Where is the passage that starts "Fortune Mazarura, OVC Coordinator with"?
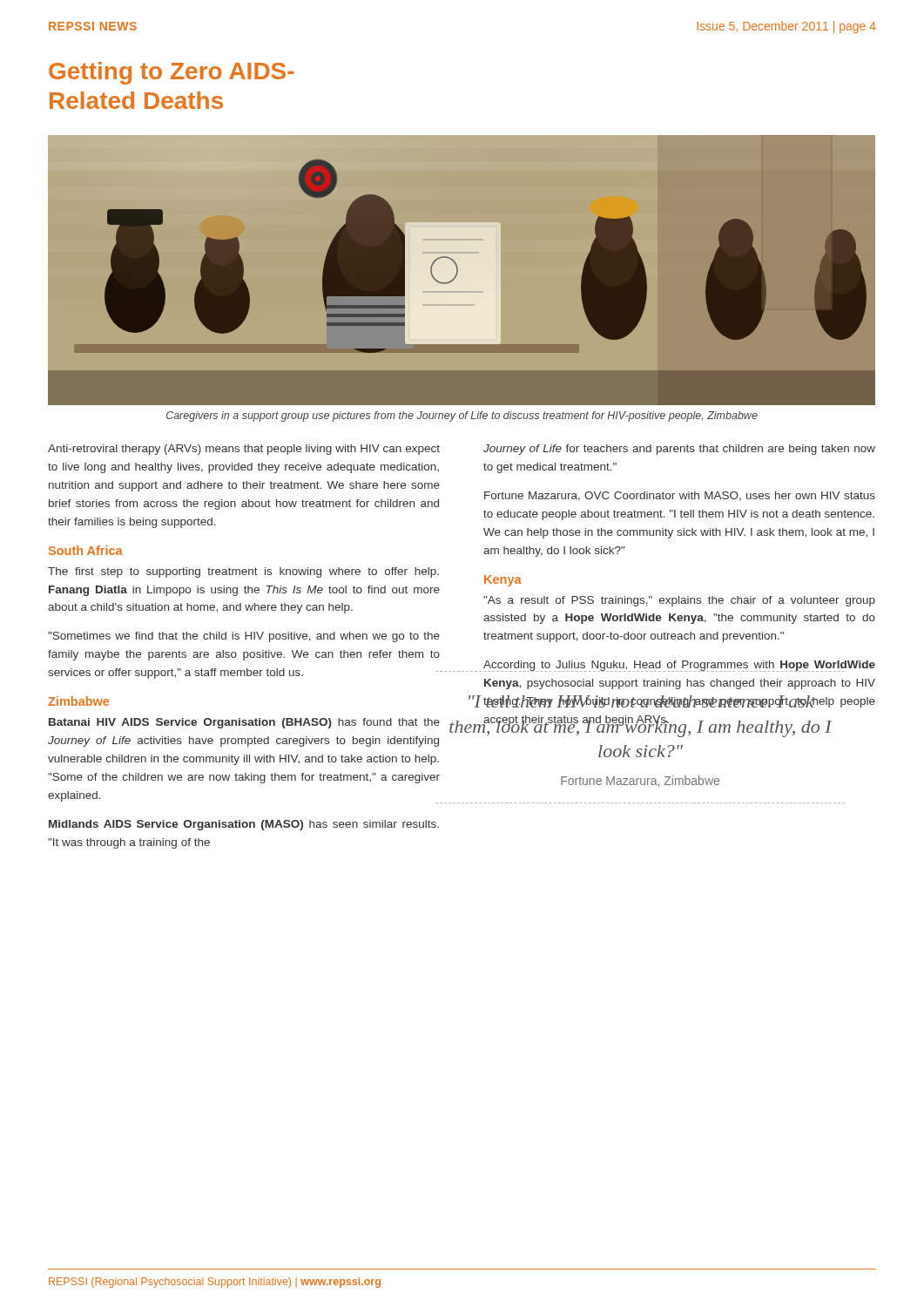The image size is (924, 1307). point(679,523)
